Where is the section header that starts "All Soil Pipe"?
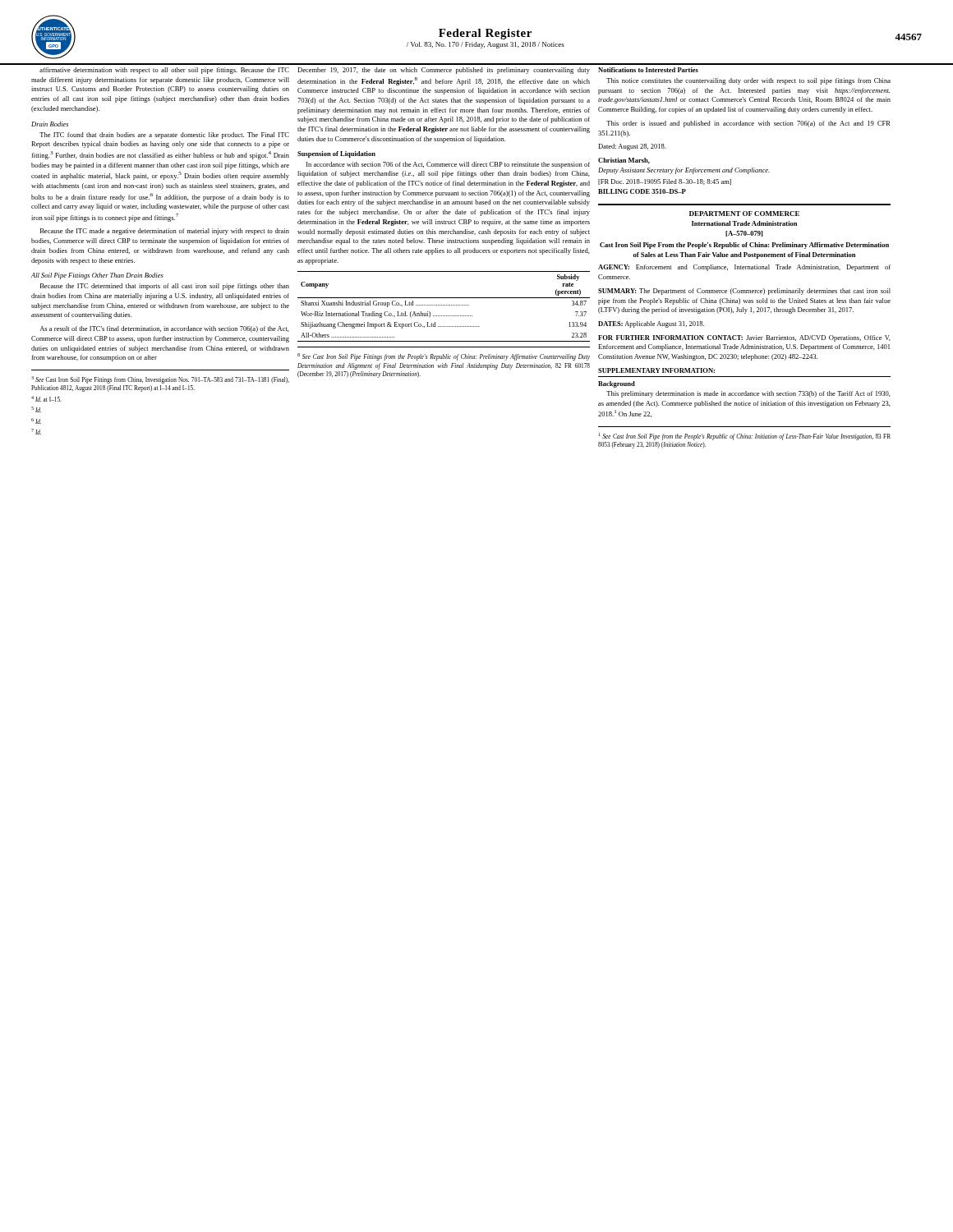The height and width of the screenshot is (1232, 953). point(97,275)
